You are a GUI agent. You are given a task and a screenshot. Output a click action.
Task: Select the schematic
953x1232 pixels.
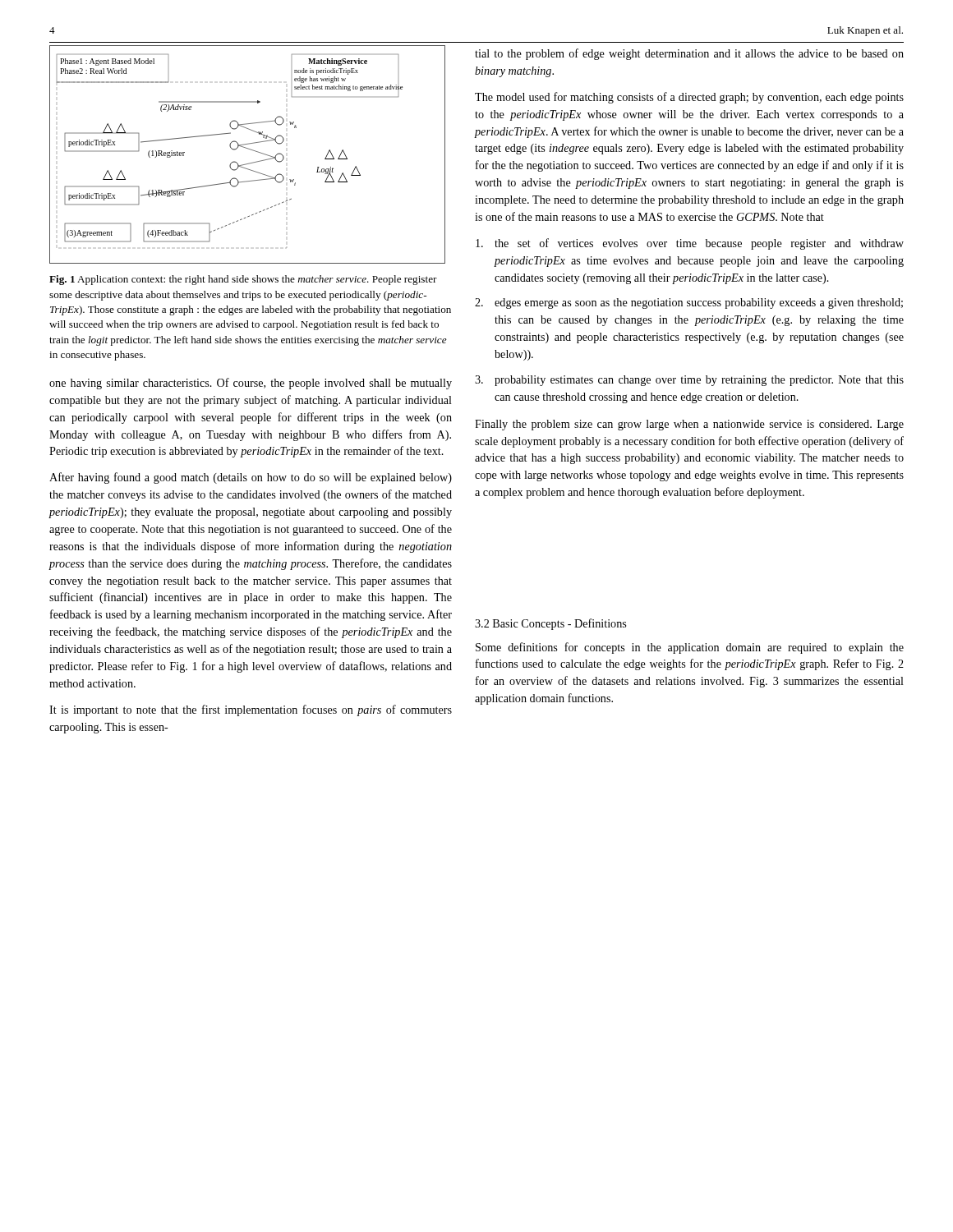click(247, 154)
